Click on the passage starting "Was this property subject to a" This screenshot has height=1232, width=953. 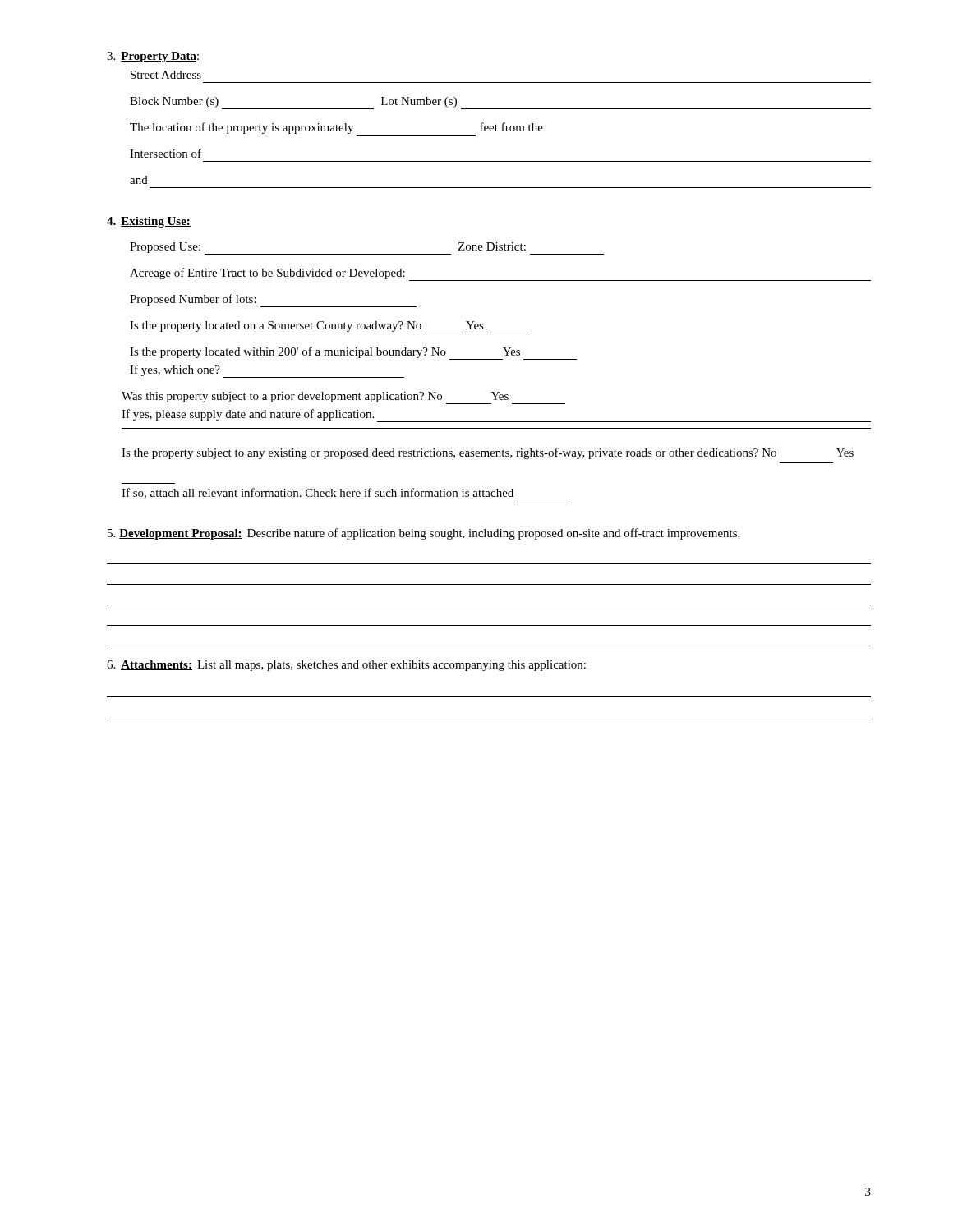496,409
